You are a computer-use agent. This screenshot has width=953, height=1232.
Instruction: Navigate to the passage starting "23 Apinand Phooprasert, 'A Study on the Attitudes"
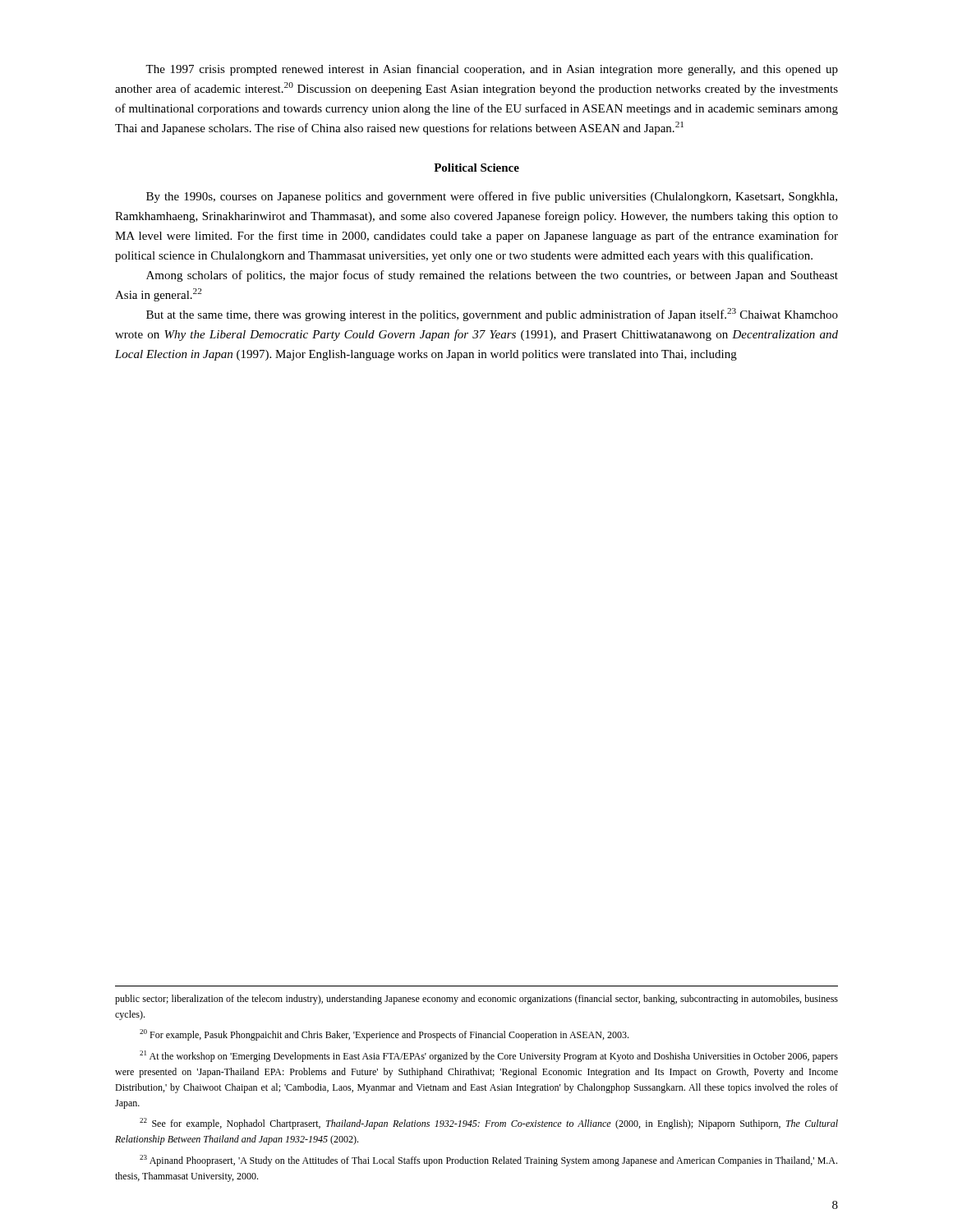[x=476, y=1169]
